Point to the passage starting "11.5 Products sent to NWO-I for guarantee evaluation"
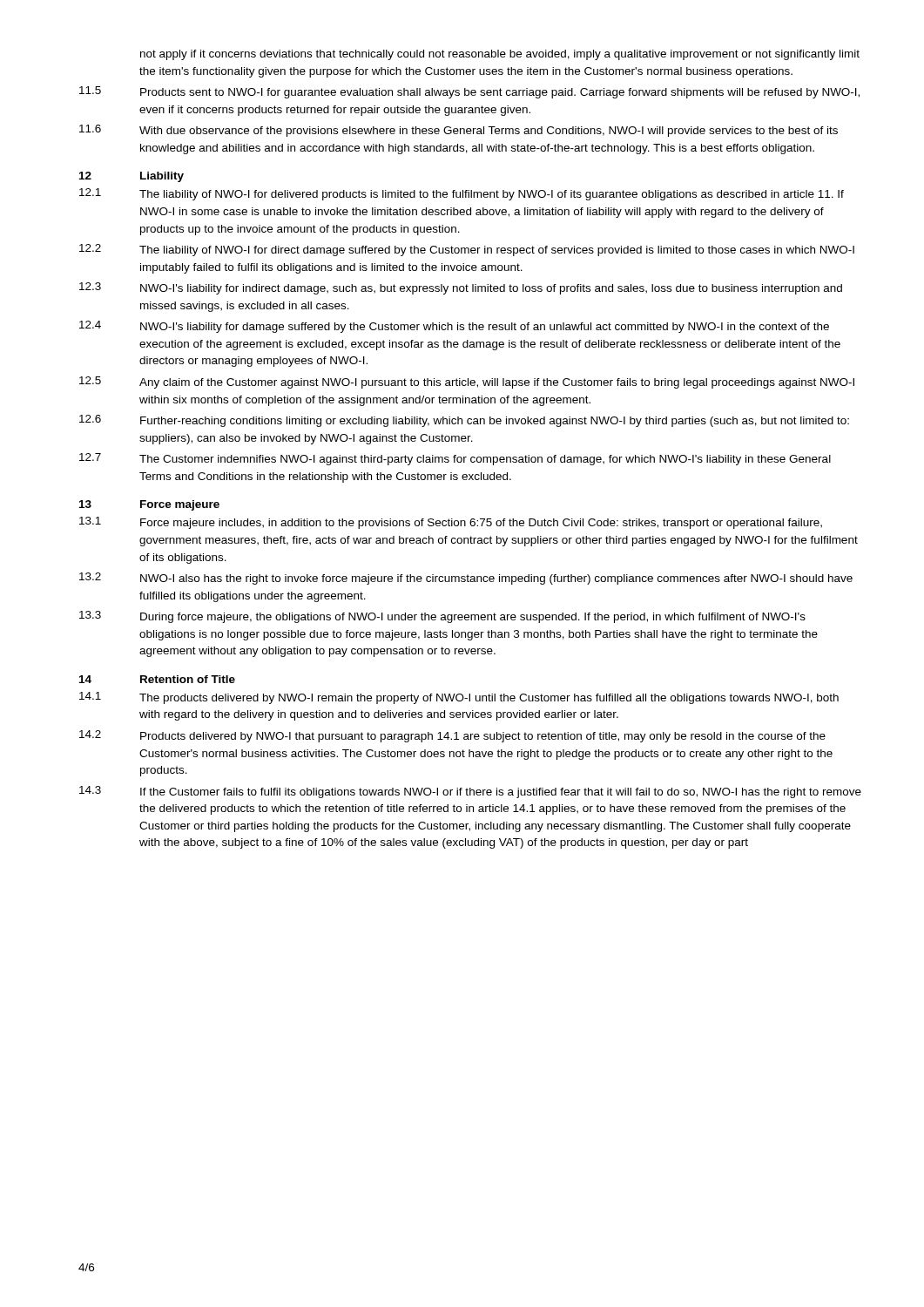 coord(471,101)
